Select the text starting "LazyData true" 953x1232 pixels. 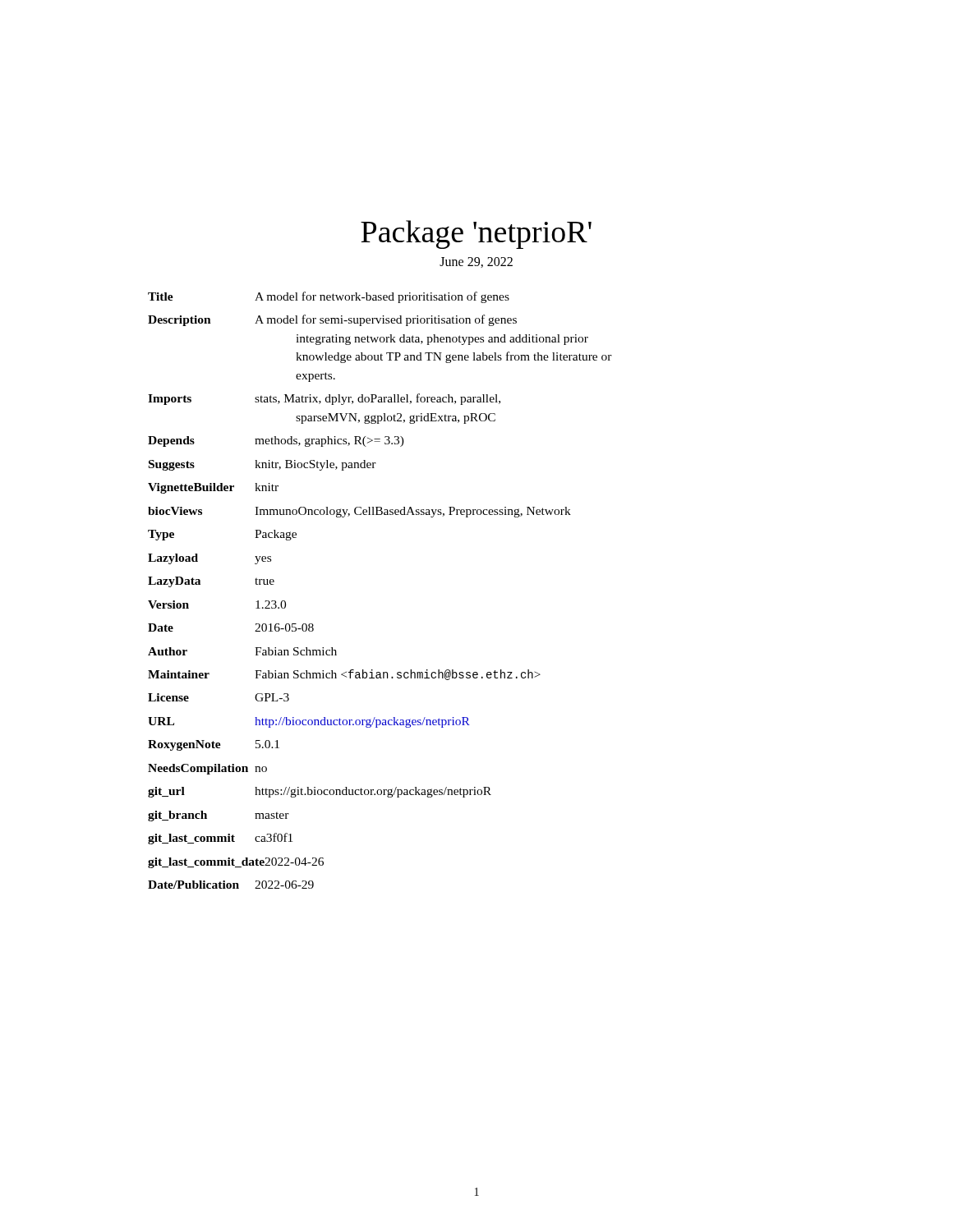(x=166, y=582)
